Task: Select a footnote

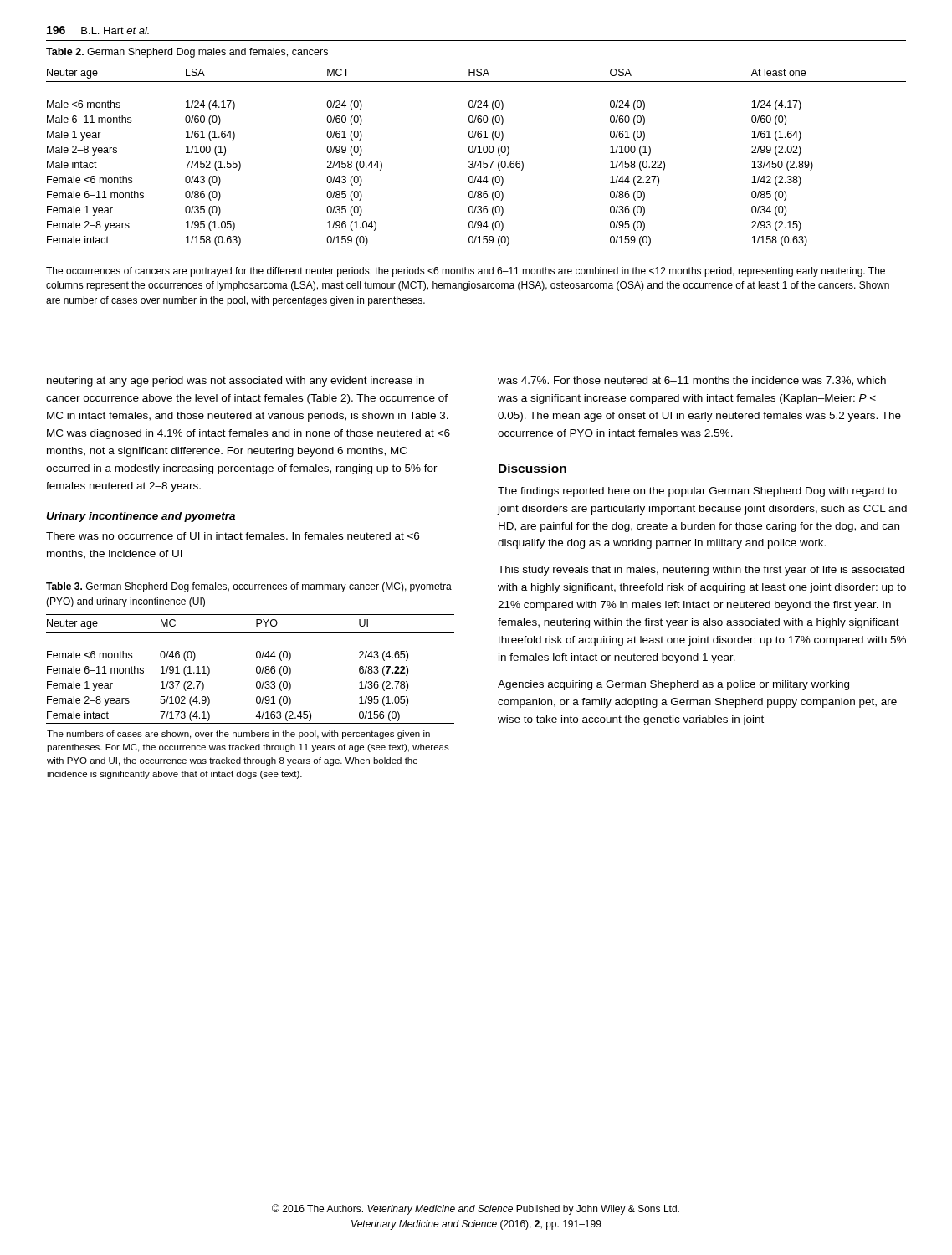Action: [x=468, y=286]
